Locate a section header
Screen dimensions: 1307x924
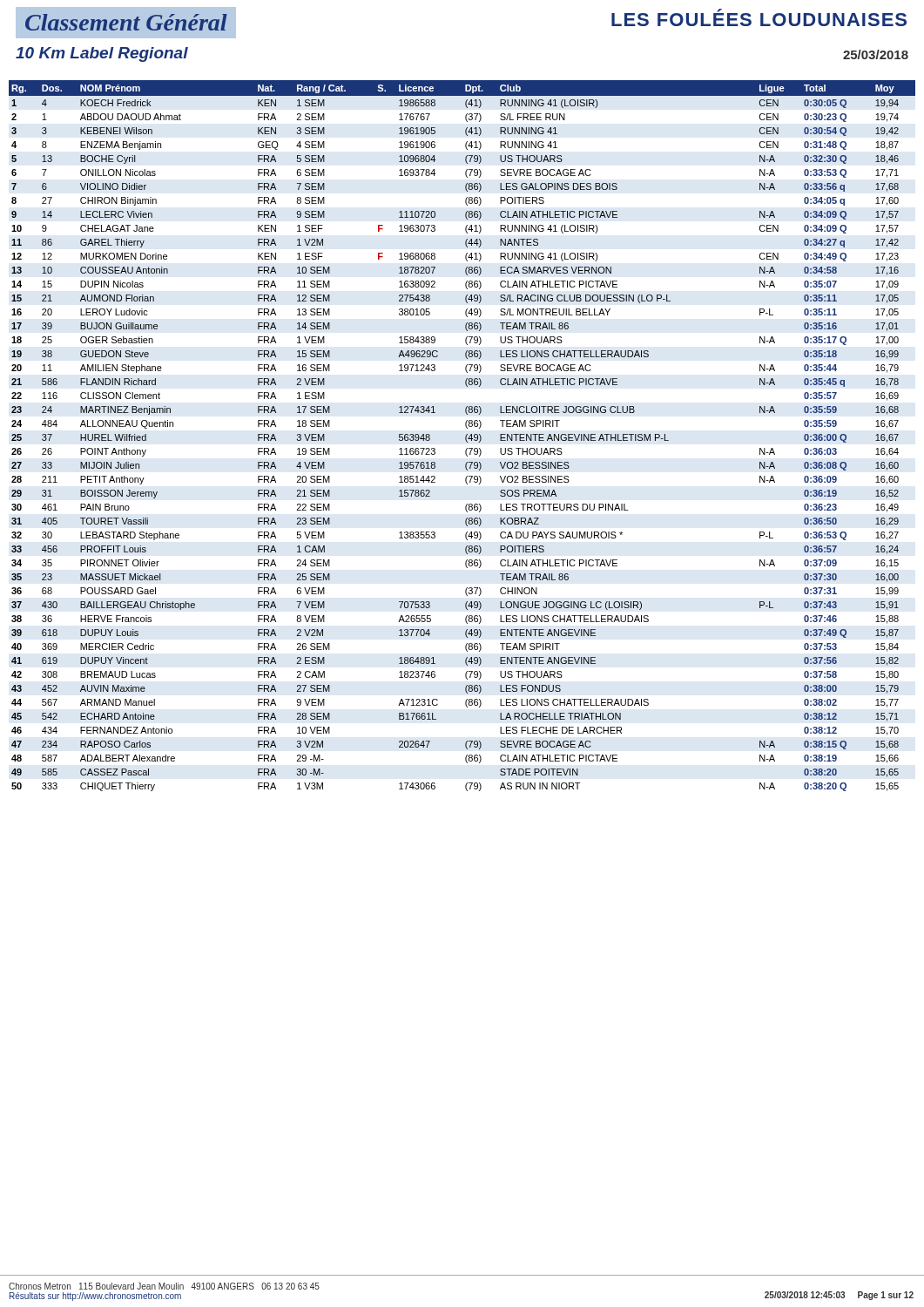point(102,53)
